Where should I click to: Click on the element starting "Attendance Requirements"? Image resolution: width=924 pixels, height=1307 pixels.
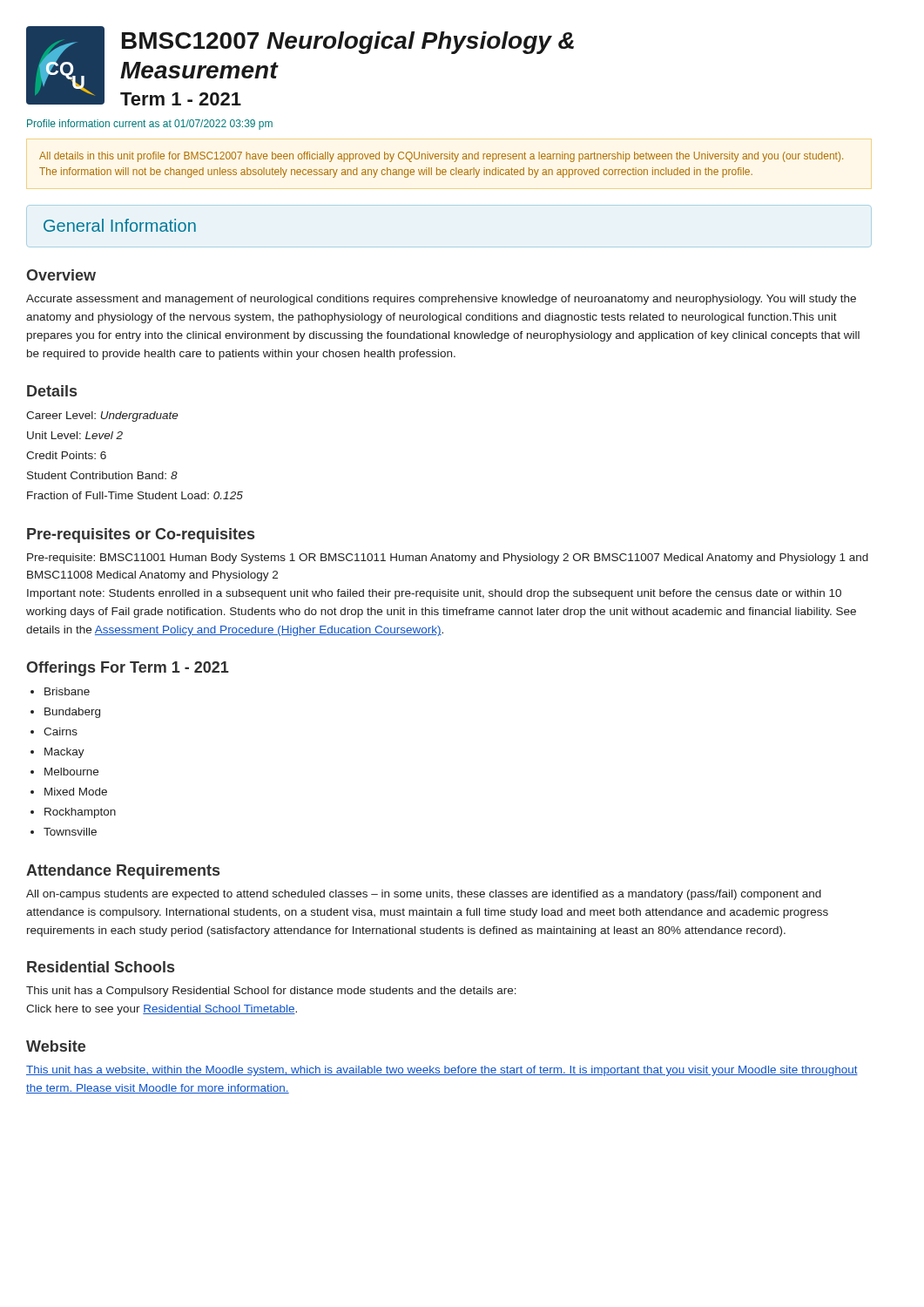[x=123, y=870]
